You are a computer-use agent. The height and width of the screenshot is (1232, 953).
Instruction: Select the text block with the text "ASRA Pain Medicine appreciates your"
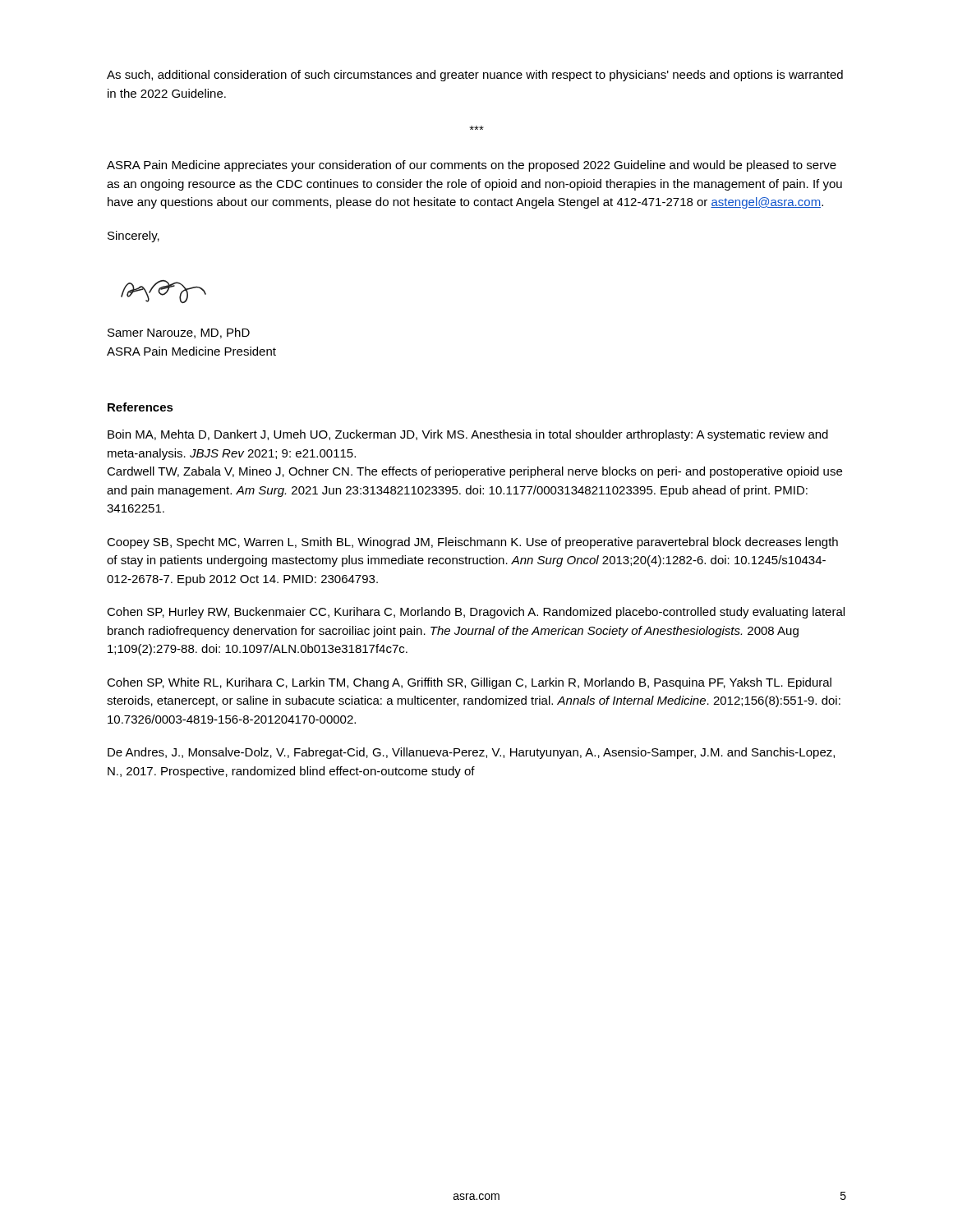point(475,183)
